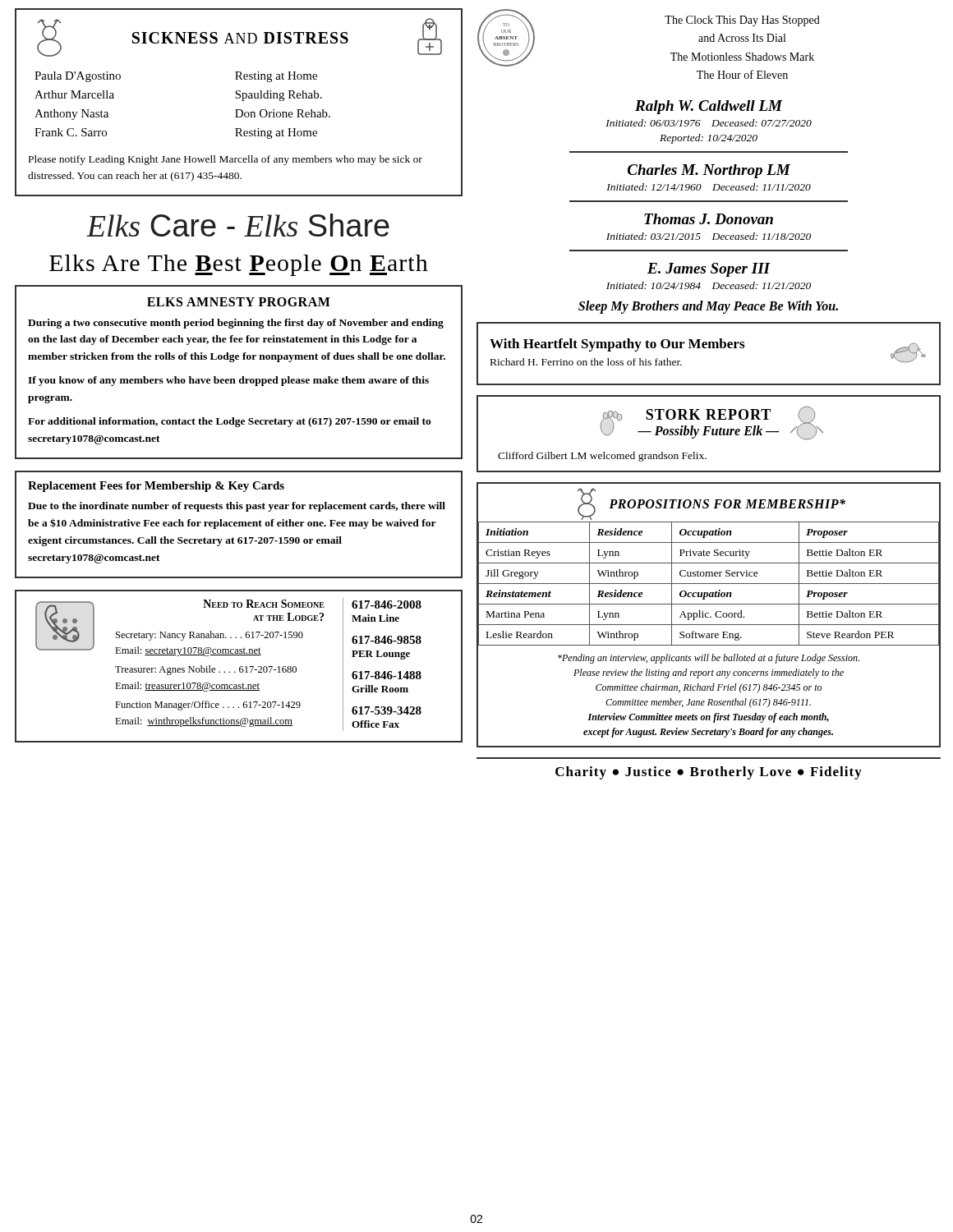Click on the passage starting "Need to Reach Someoneat the Lodge?"
Viewport: 953px width, 1232px height.
click(264, 610)
